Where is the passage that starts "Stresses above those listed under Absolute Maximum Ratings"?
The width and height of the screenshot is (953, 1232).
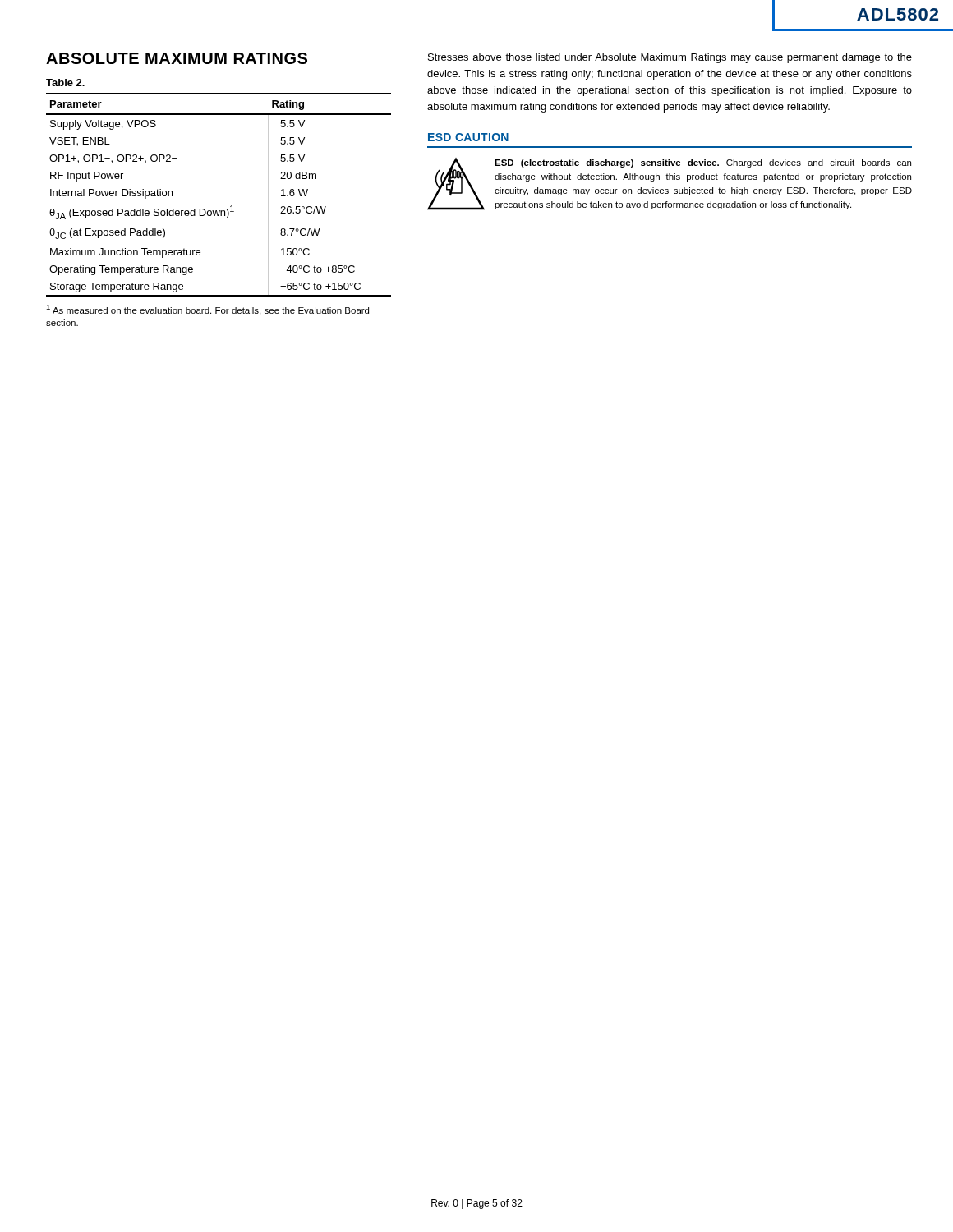click(x=670, y=82)
